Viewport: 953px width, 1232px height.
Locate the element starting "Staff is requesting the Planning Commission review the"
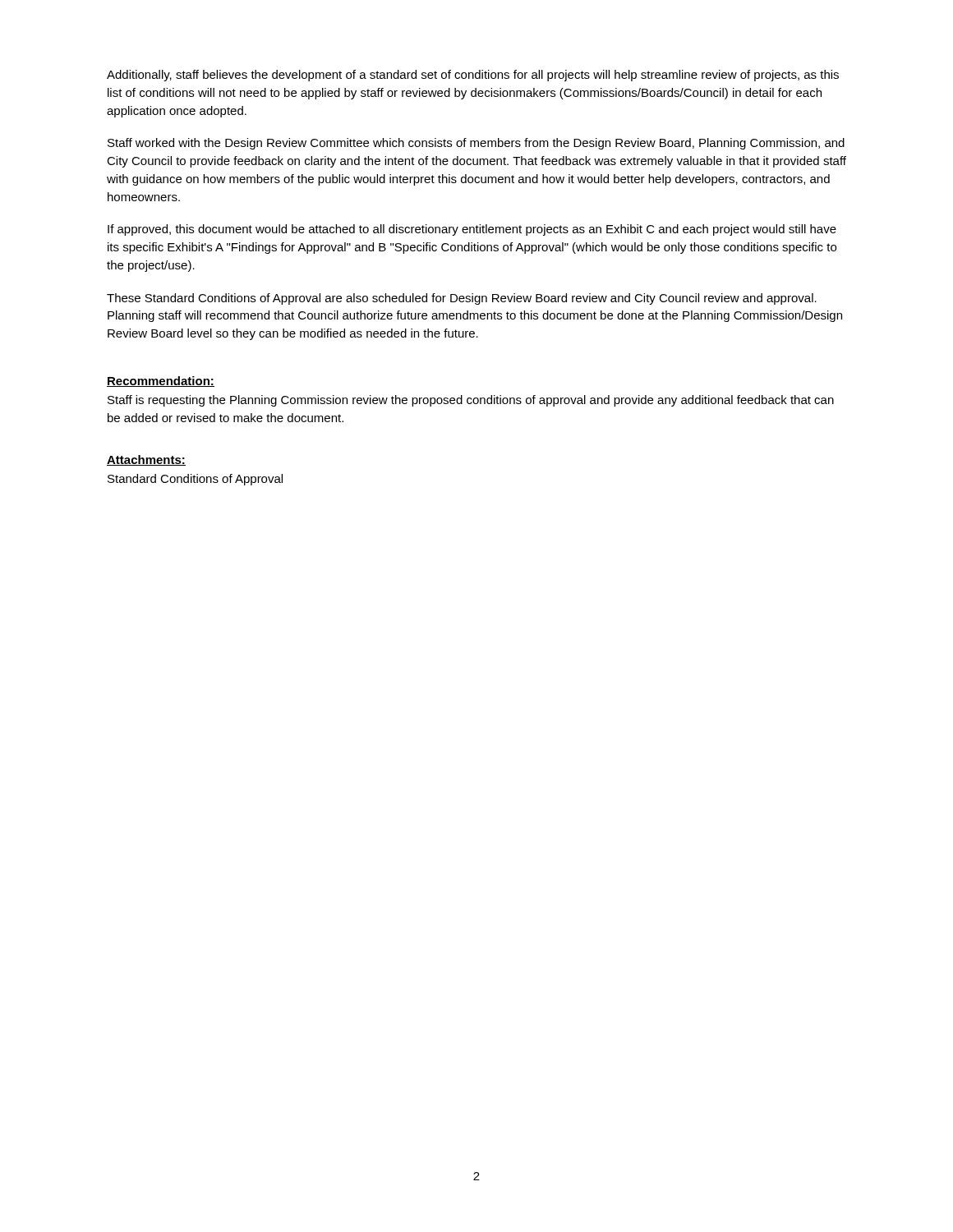(x=470, y=408)
